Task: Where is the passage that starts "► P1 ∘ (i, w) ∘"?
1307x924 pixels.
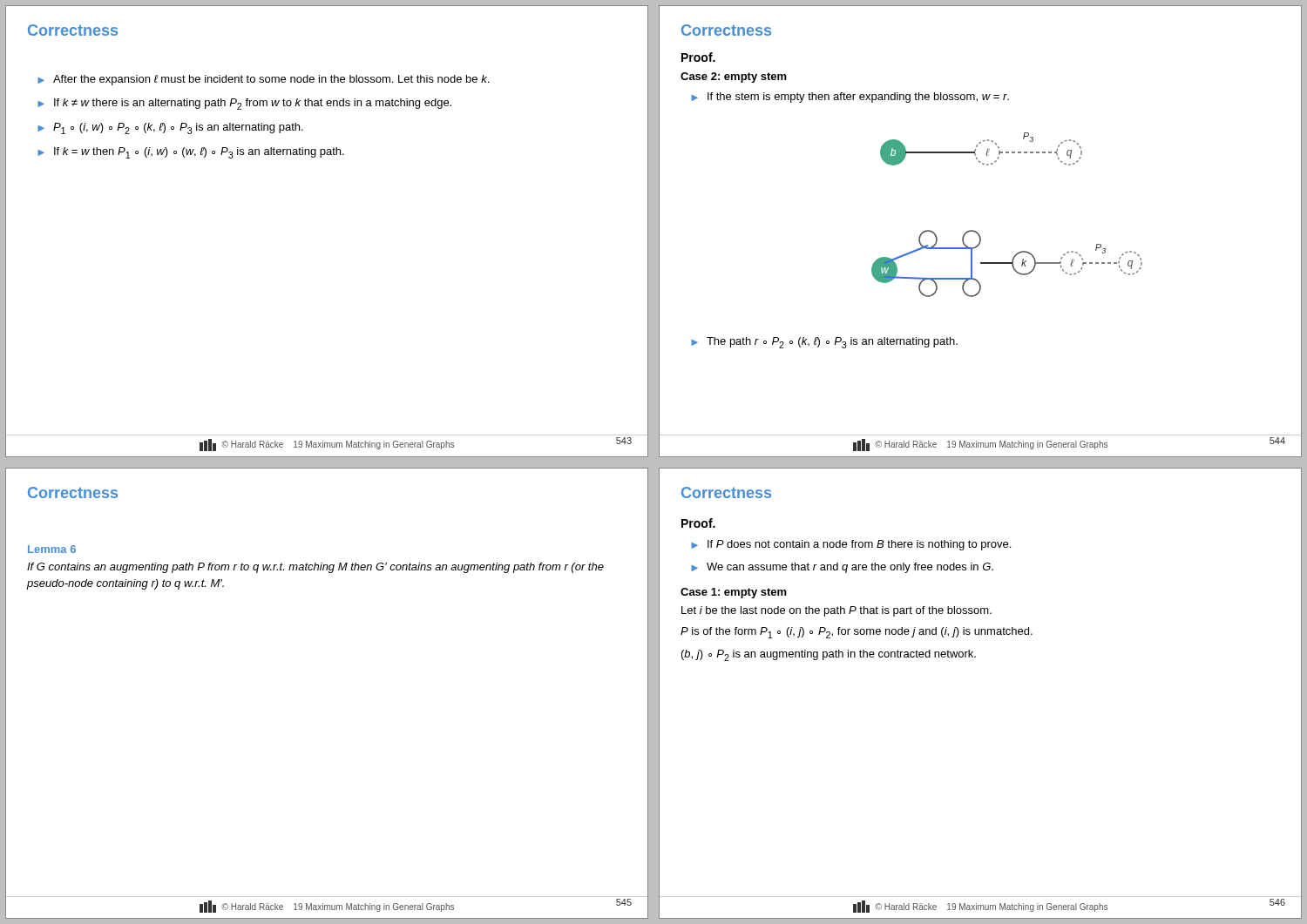Action: [170, 129]
